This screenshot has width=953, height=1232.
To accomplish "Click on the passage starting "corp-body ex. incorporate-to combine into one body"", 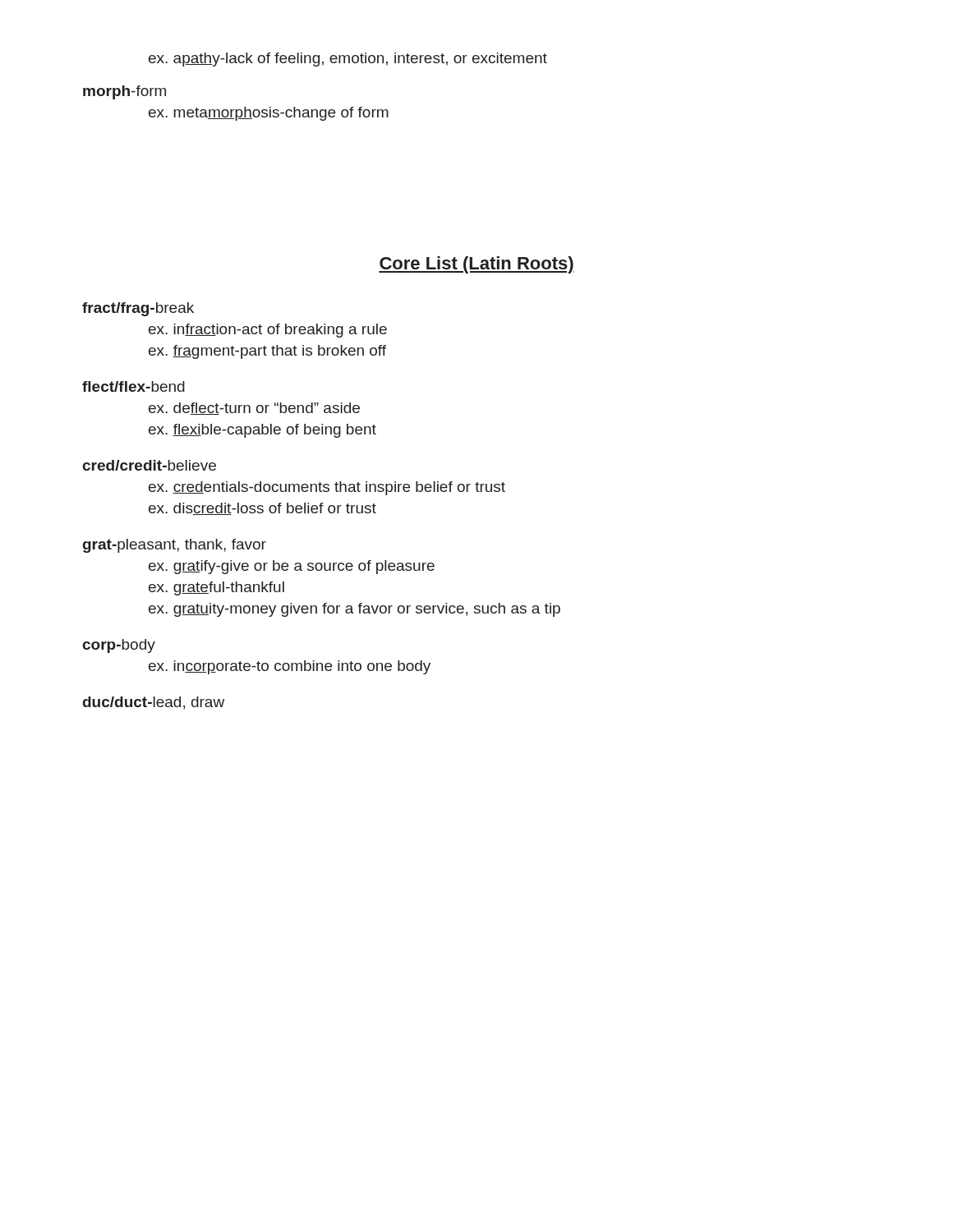I will point(119,646).
